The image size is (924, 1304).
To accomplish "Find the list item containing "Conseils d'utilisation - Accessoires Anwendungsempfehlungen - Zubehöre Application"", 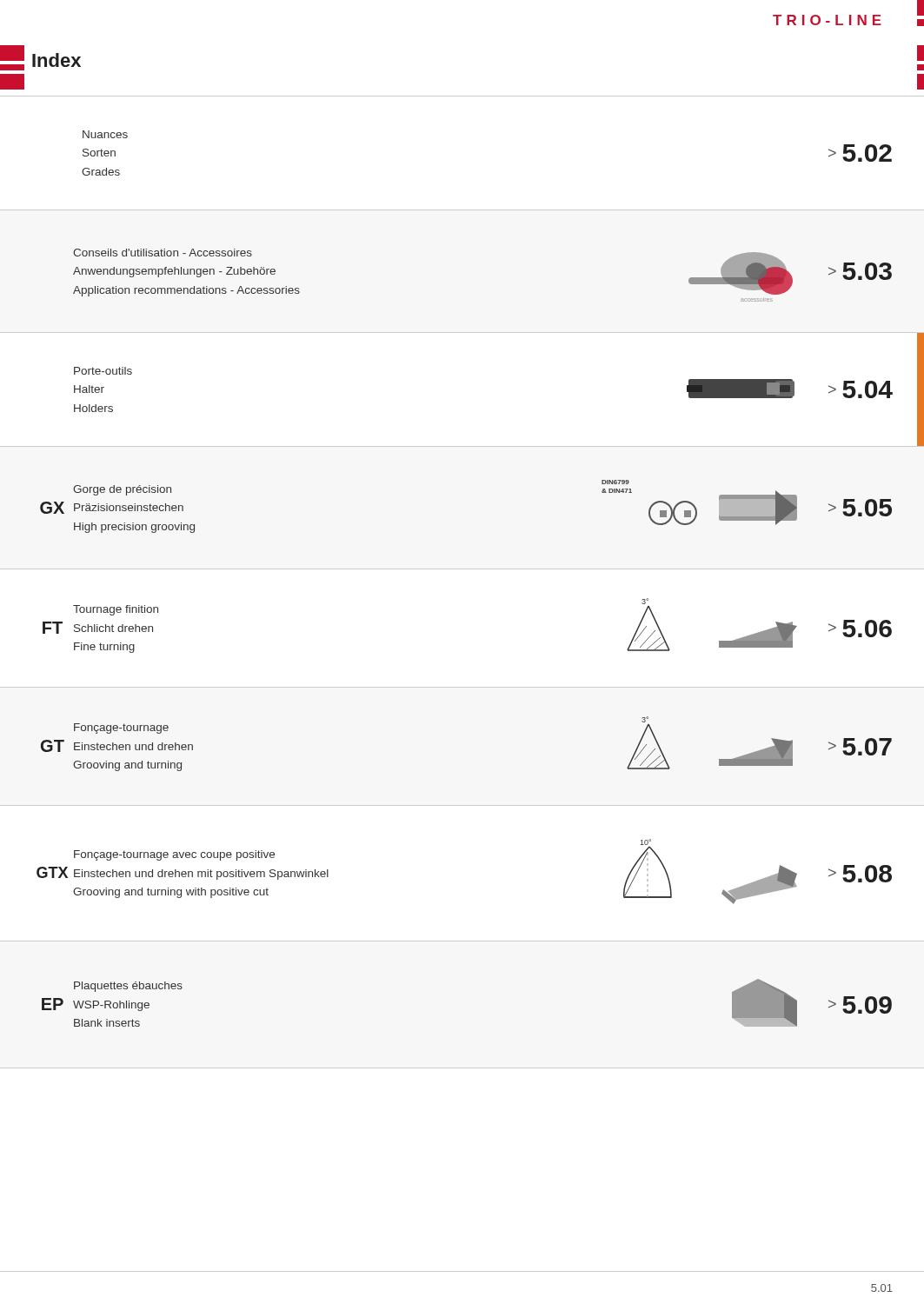I will [x=181, y=273].
